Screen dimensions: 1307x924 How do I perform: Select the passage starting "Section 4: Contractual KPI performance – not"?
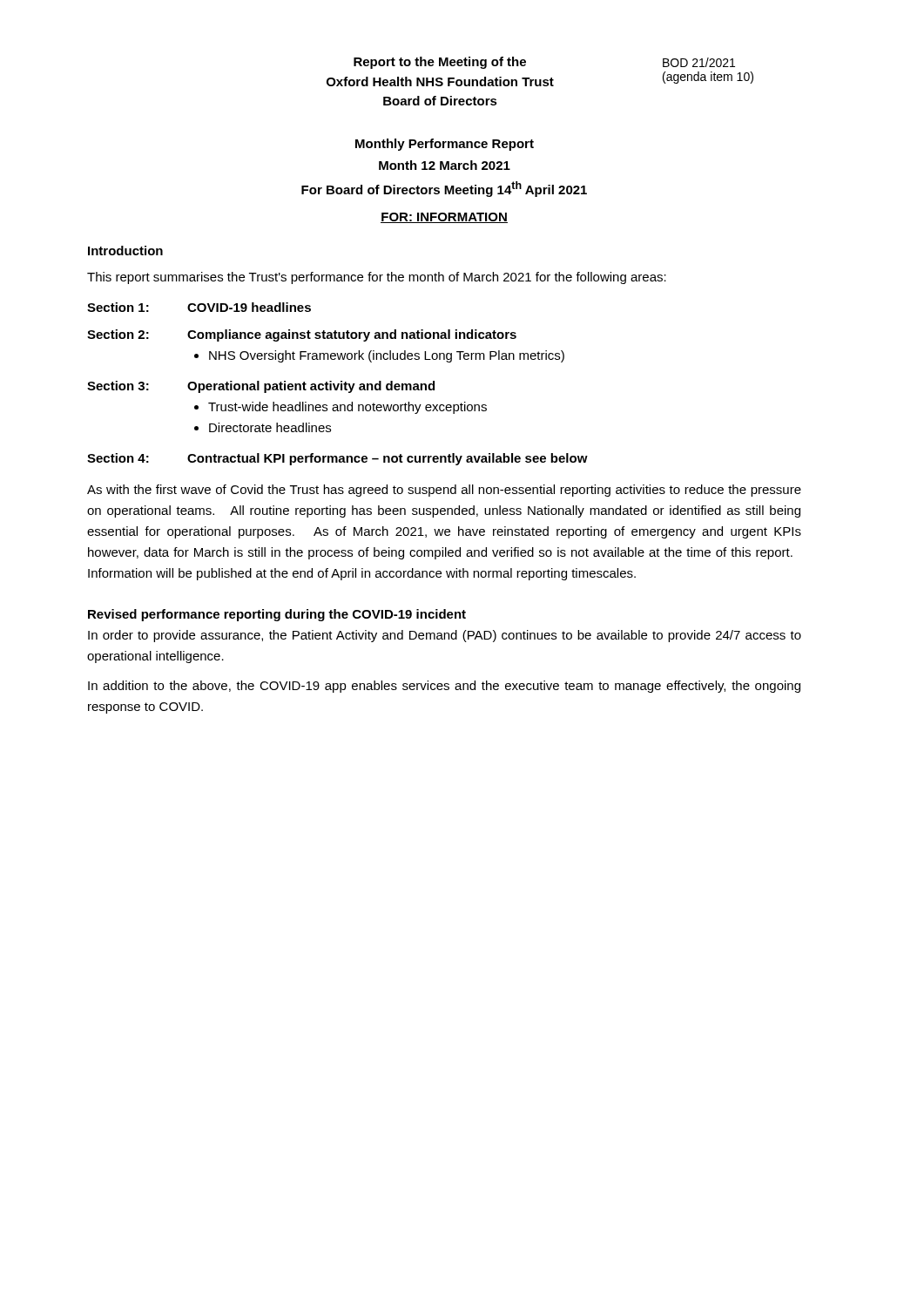(x=444, y=458)
